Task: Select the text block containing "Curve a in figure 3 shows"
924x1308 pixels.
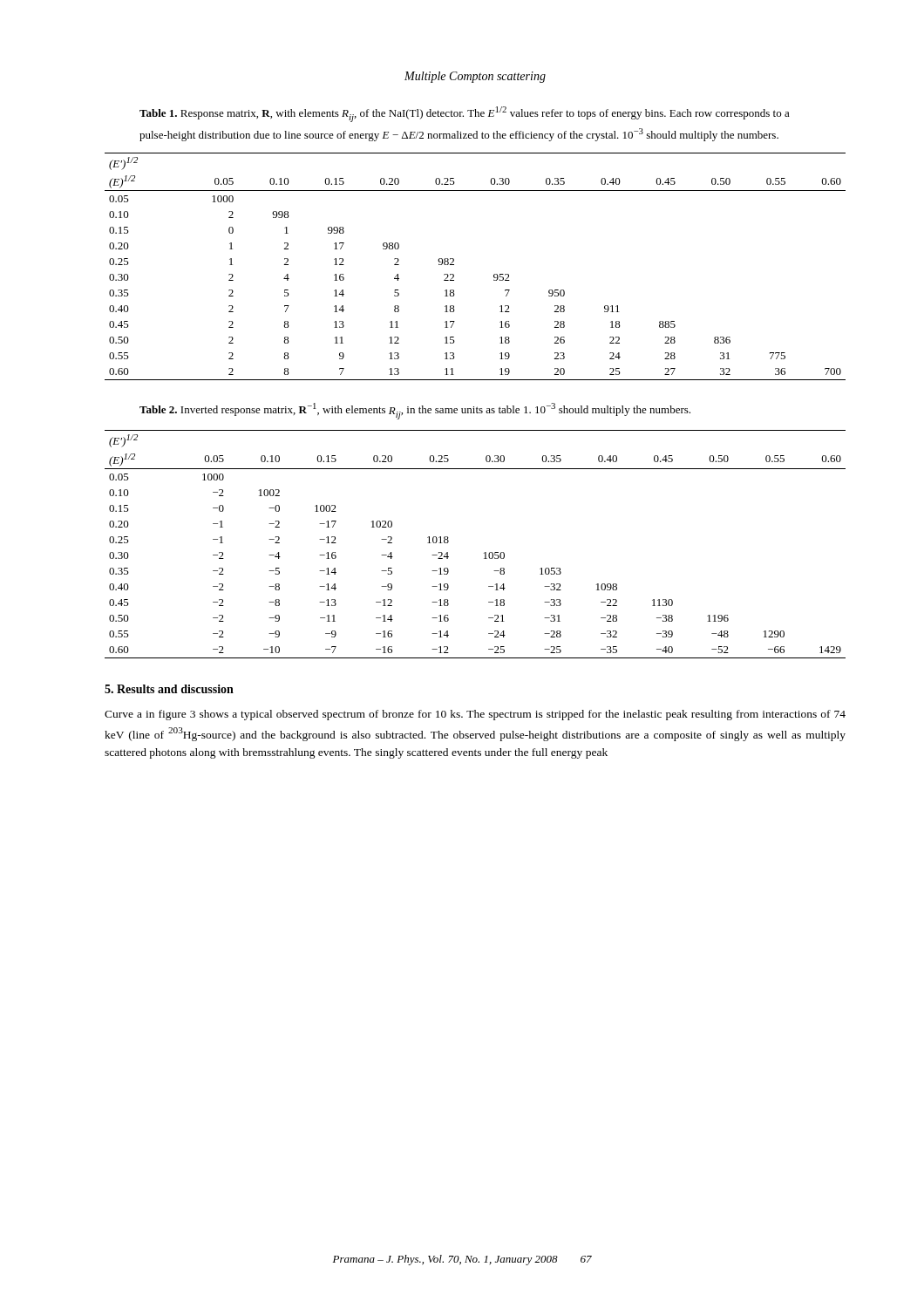Action: pos(475,733)
